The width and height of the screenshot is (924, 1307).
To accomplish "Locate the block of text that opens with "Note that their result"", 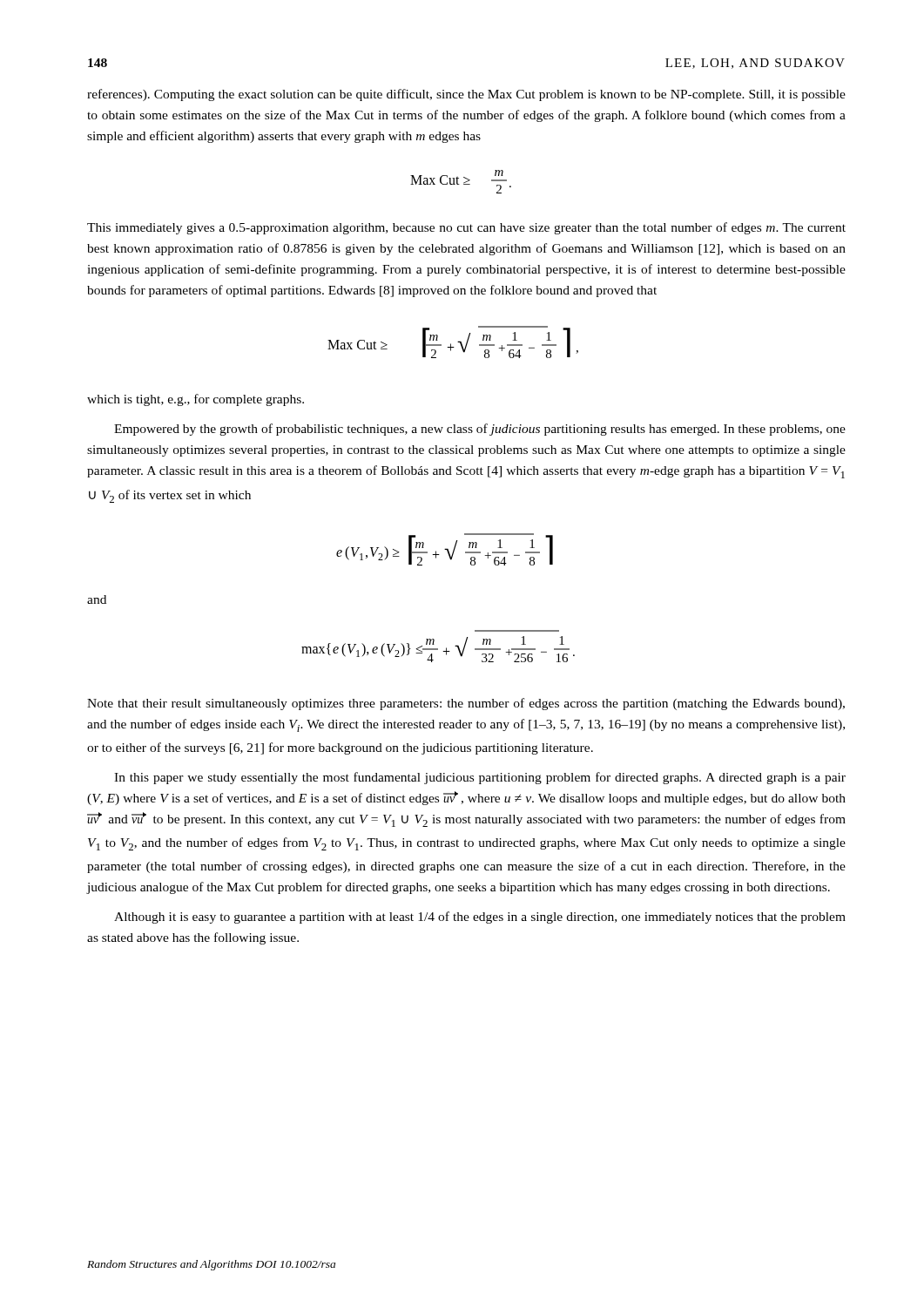I will (x=466, y=820).
